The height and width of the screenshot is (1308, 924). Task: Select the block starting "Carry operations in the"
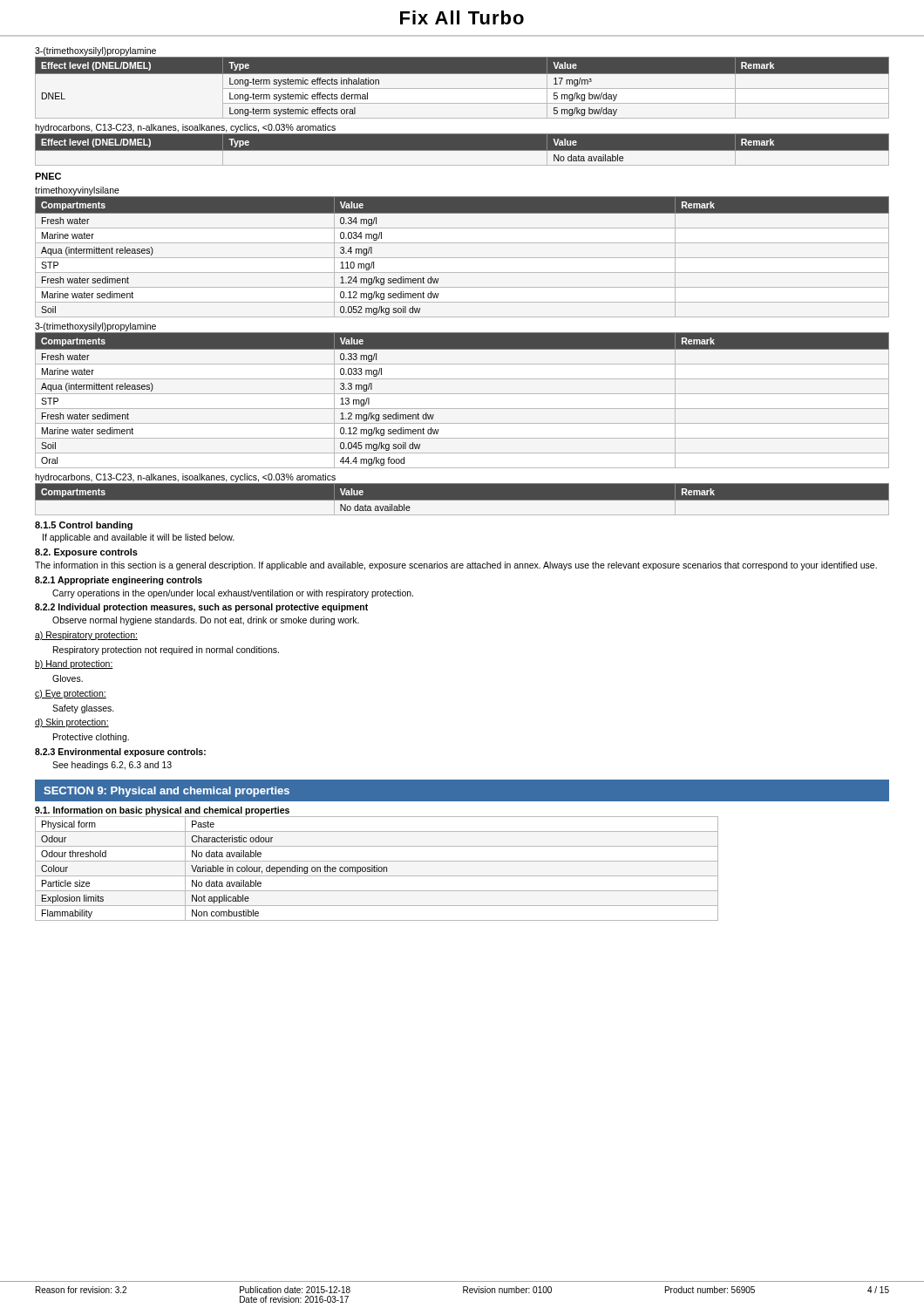pos(233,593)
